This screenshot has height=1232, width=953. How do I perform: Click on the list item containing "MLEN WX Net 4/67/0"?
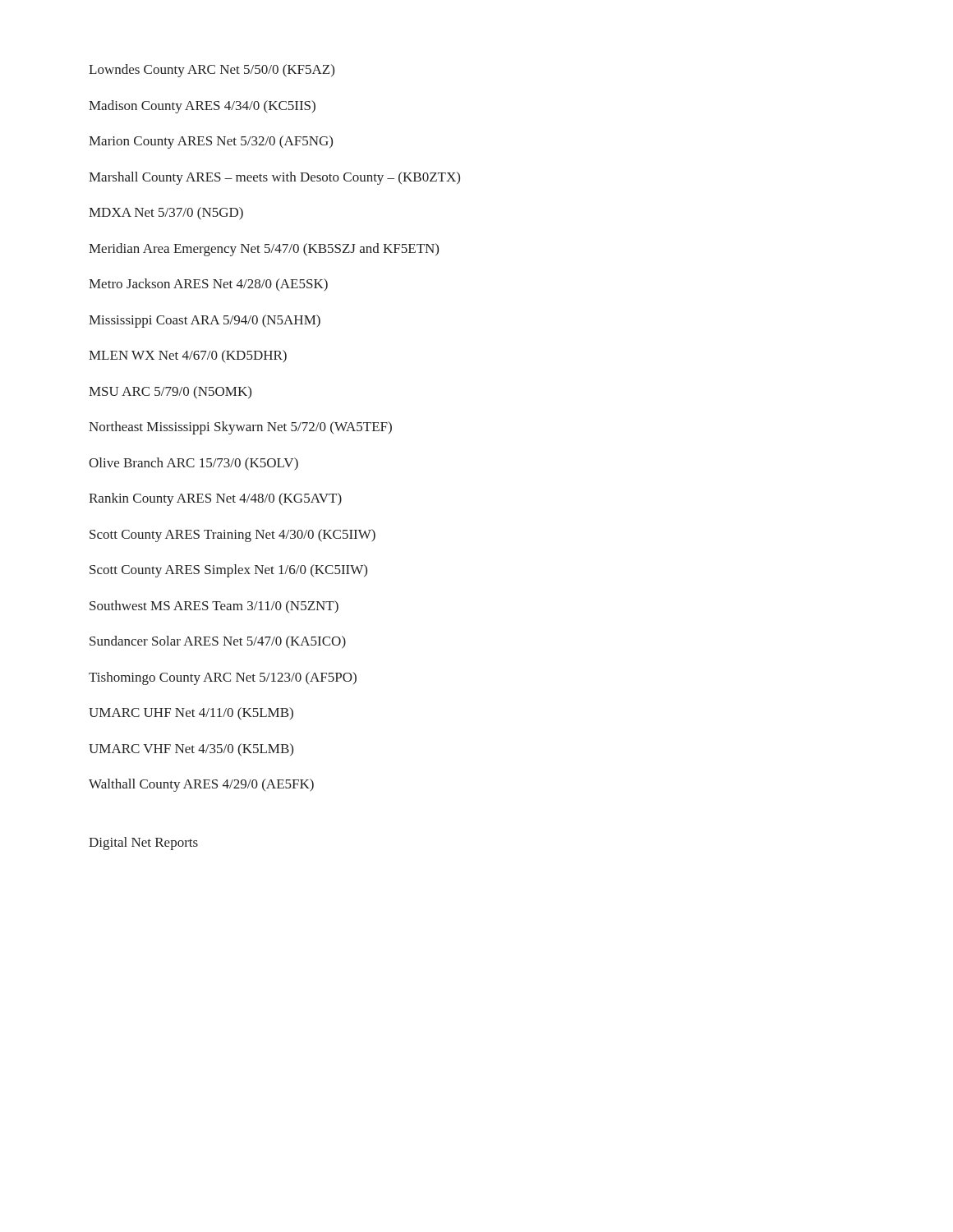point(188,355)
